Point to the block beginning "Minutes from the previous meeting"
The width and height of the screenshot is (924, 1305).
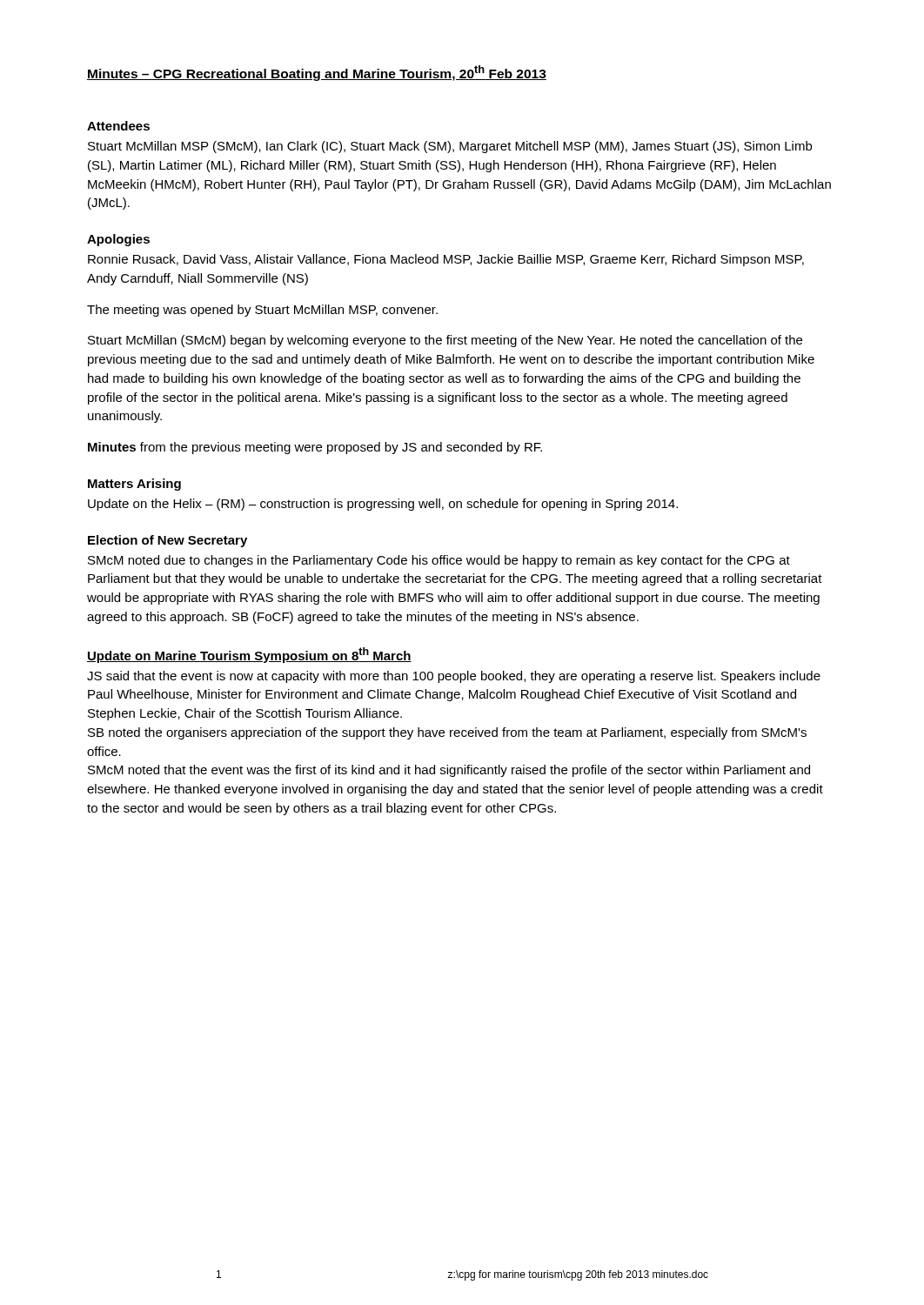pyautogui.click(x=315, y=447)
